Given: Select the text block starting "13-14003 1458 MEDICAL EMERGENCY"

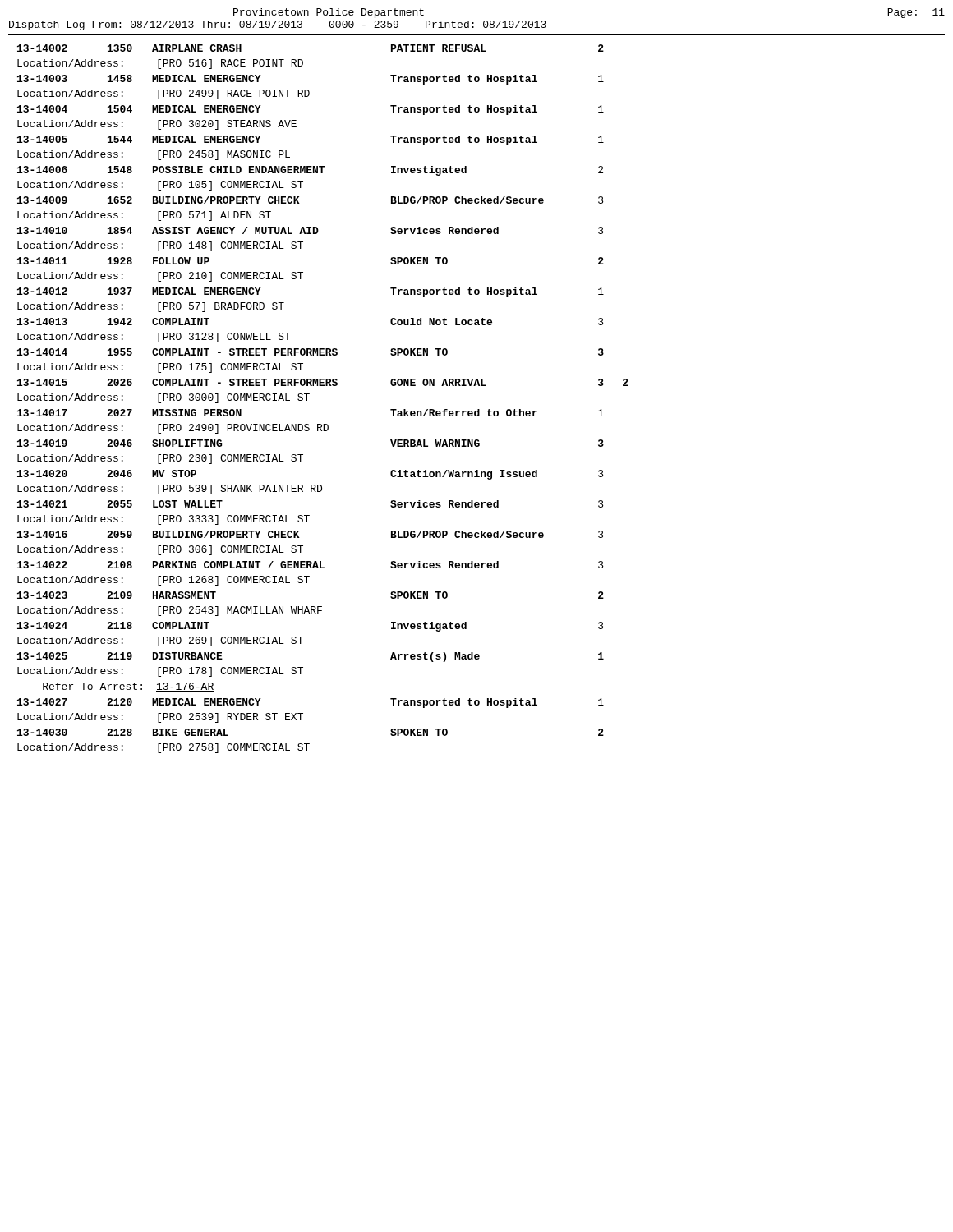Looking at the screenshot, I should 476,87.
